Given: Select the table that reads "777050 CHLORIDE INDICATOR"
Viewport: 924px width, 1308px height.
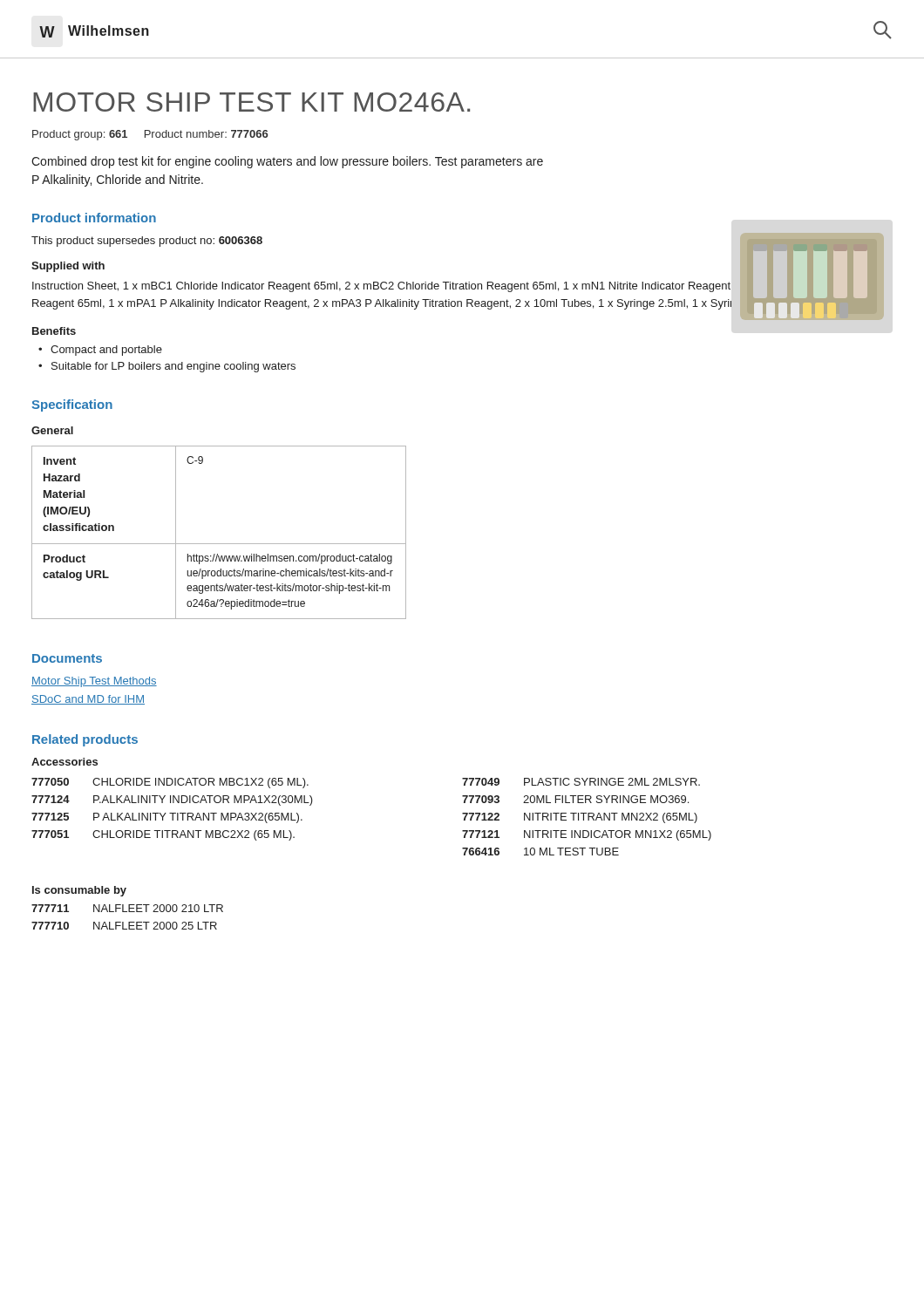Looking at the screenshot, I should tap(462, 819).
